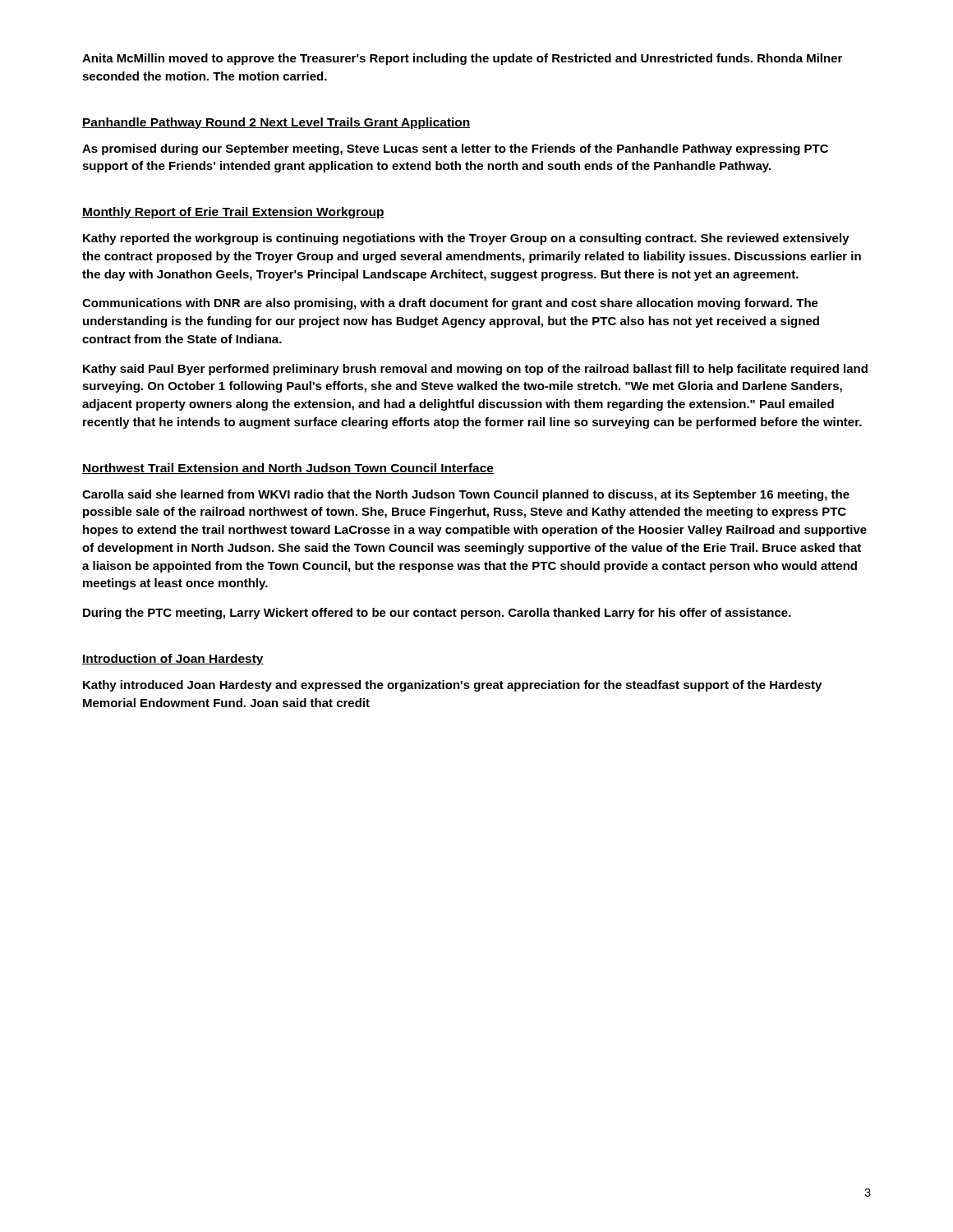The height and width of the screenshot is (1232, 953).
Task: Find the block on this page that starts "Anita McMillin moved to approve the Treasurer's"
Action: pos(462,67)
